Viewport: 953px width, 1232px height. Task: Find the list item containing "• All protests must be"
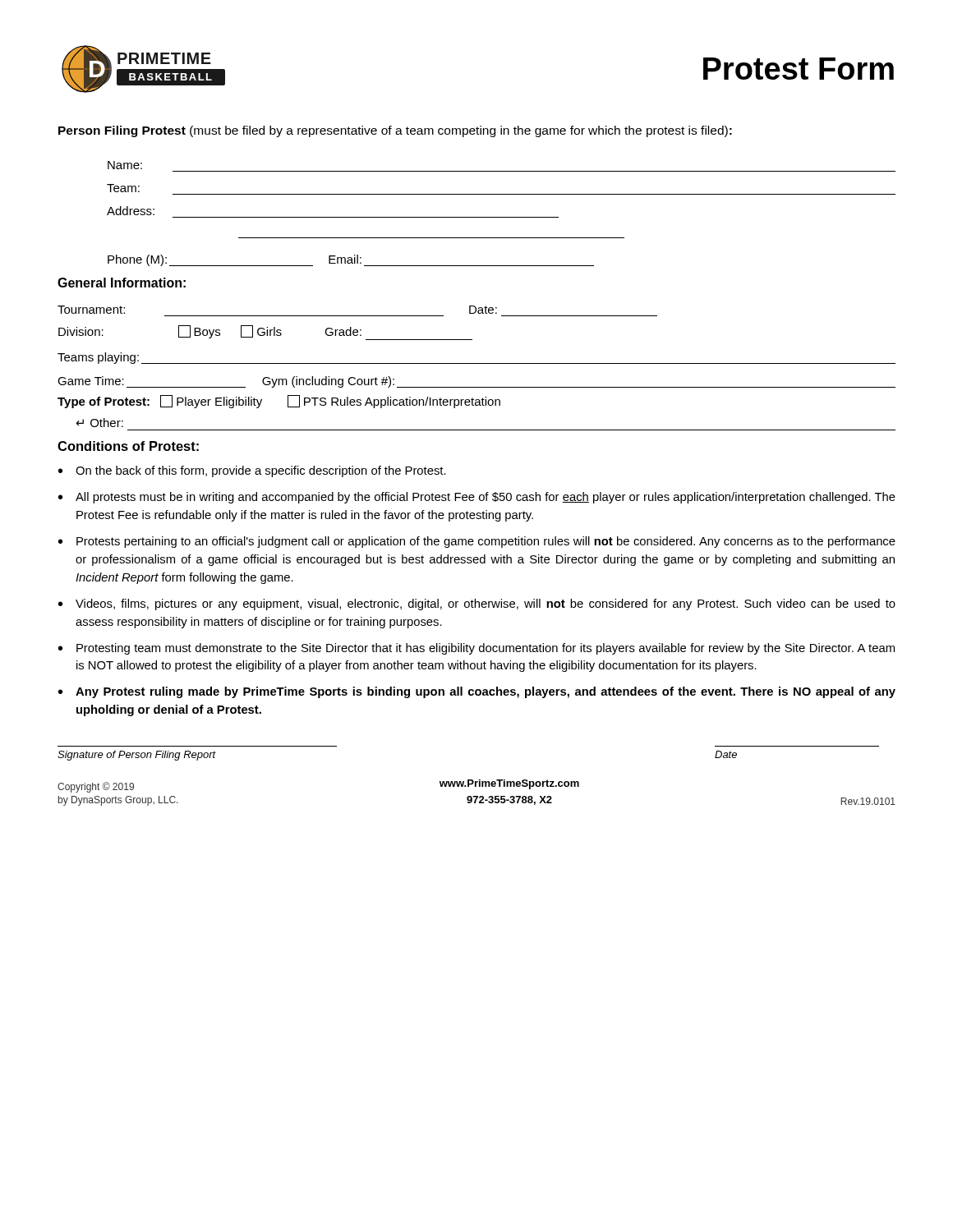pyautogui.click(x=476, y=507)
